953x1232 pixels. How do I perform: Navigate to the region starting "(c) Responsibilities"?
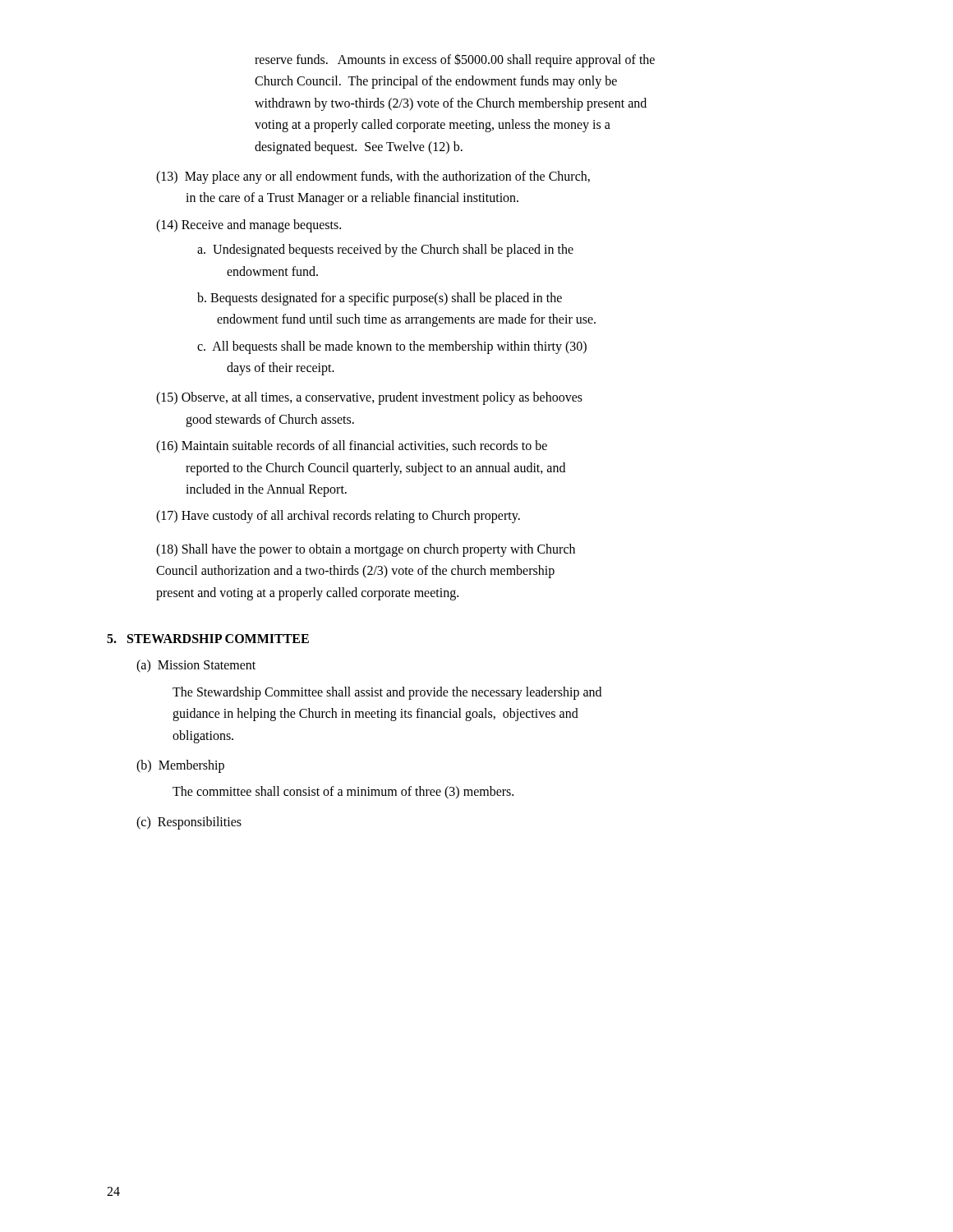pos(189,821)
